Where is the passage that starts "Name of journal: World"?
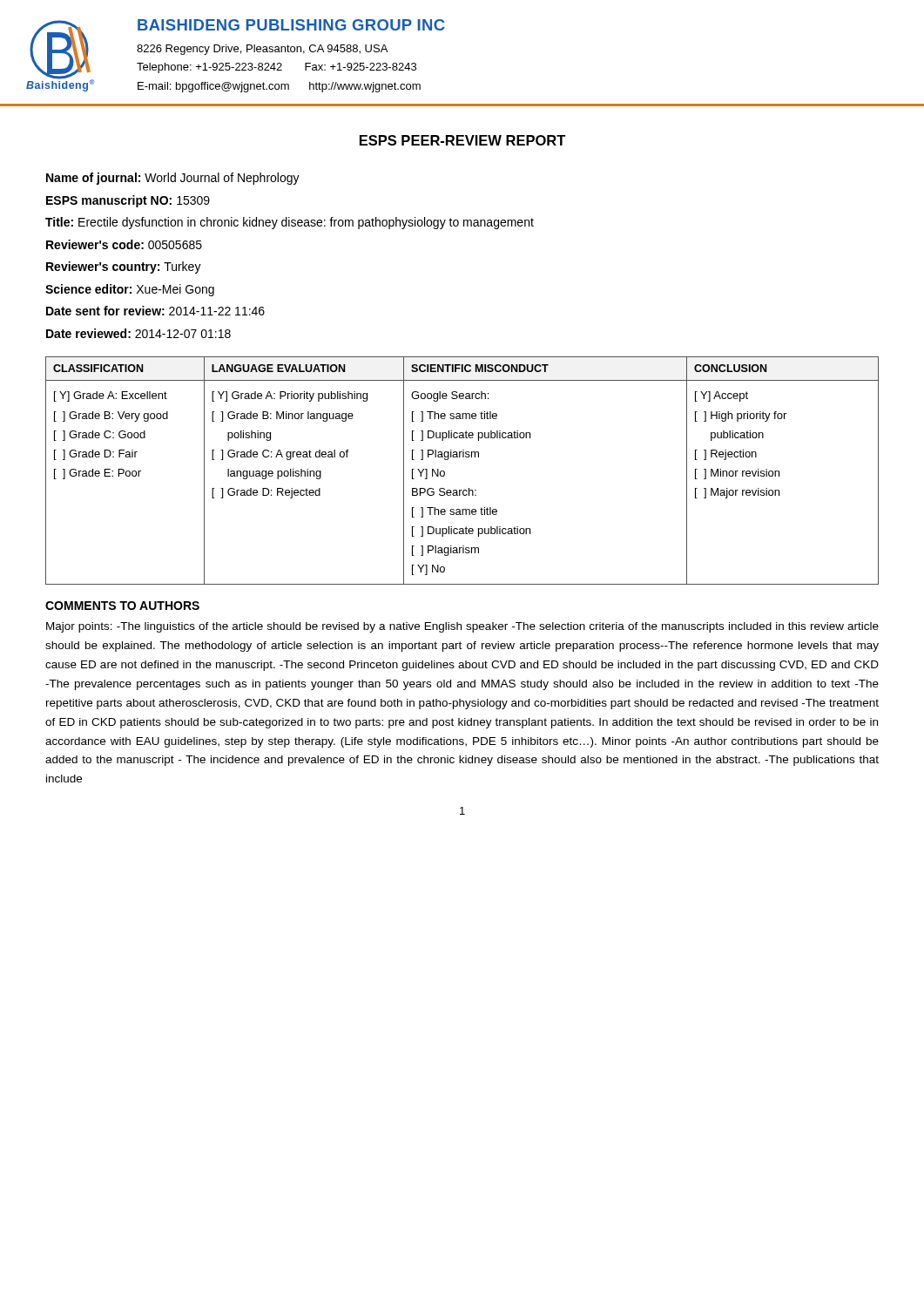 click(x=173, y=179)
